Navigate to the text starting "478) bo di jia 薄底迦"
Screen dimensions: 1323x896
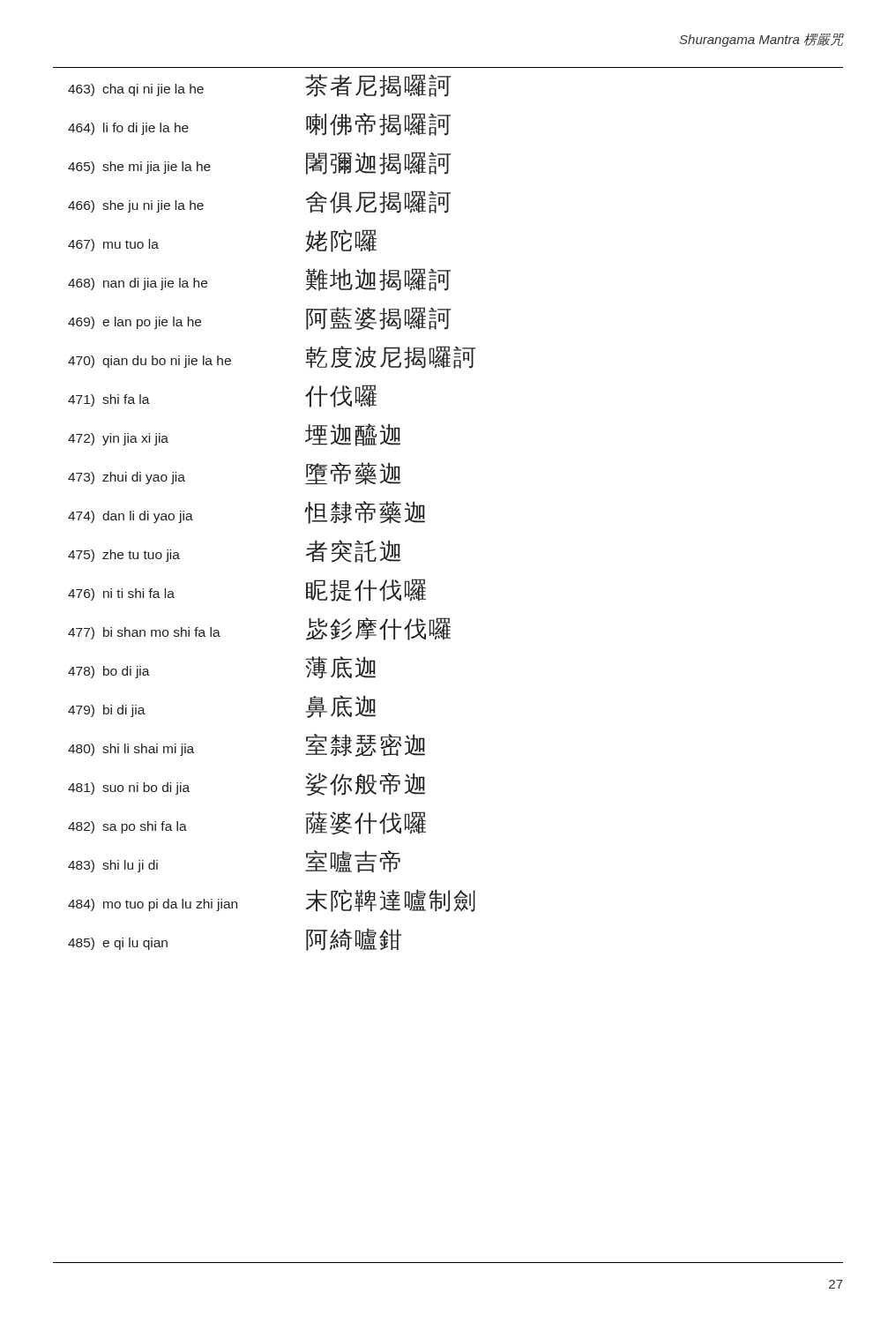(x=105, y=667)
